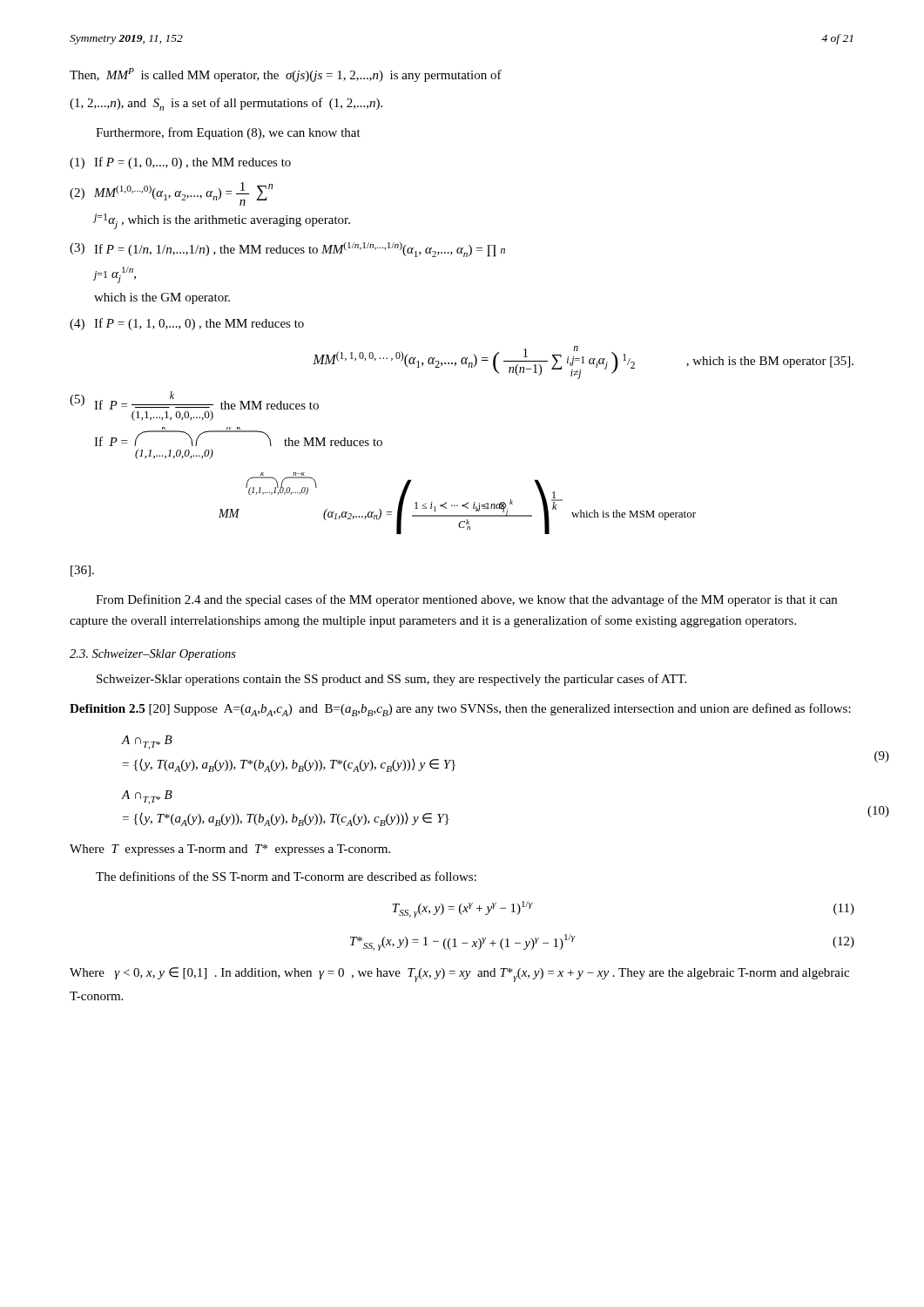Click the passage that begins "(3) If P = (1/n, 1/n,...,1/n) , the"

pos(287,250)
